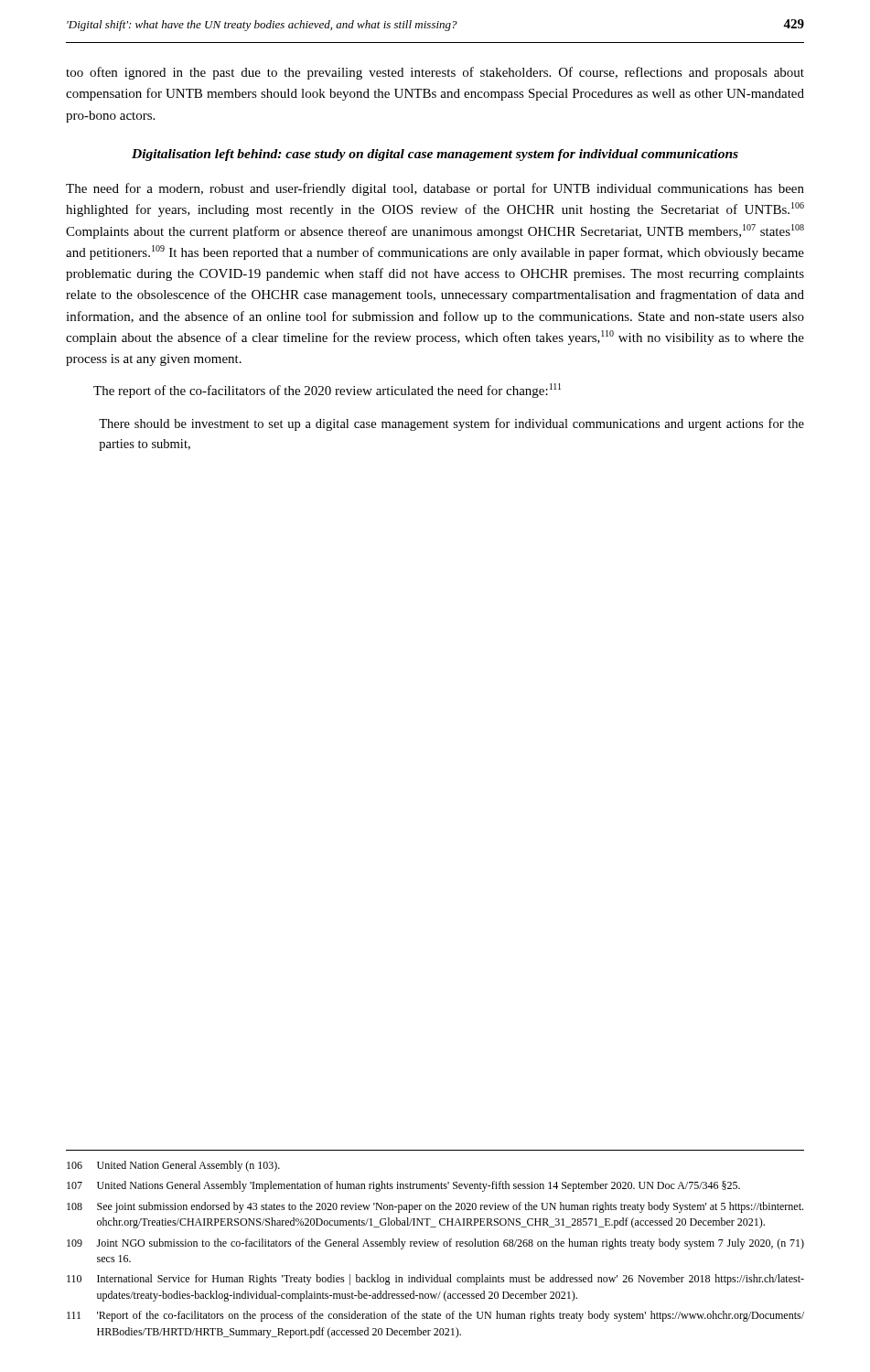
Task: Find the footnote containing "107 United Nations General Assembly 'Implementation of human"
Action: [x=435, y=1187]
